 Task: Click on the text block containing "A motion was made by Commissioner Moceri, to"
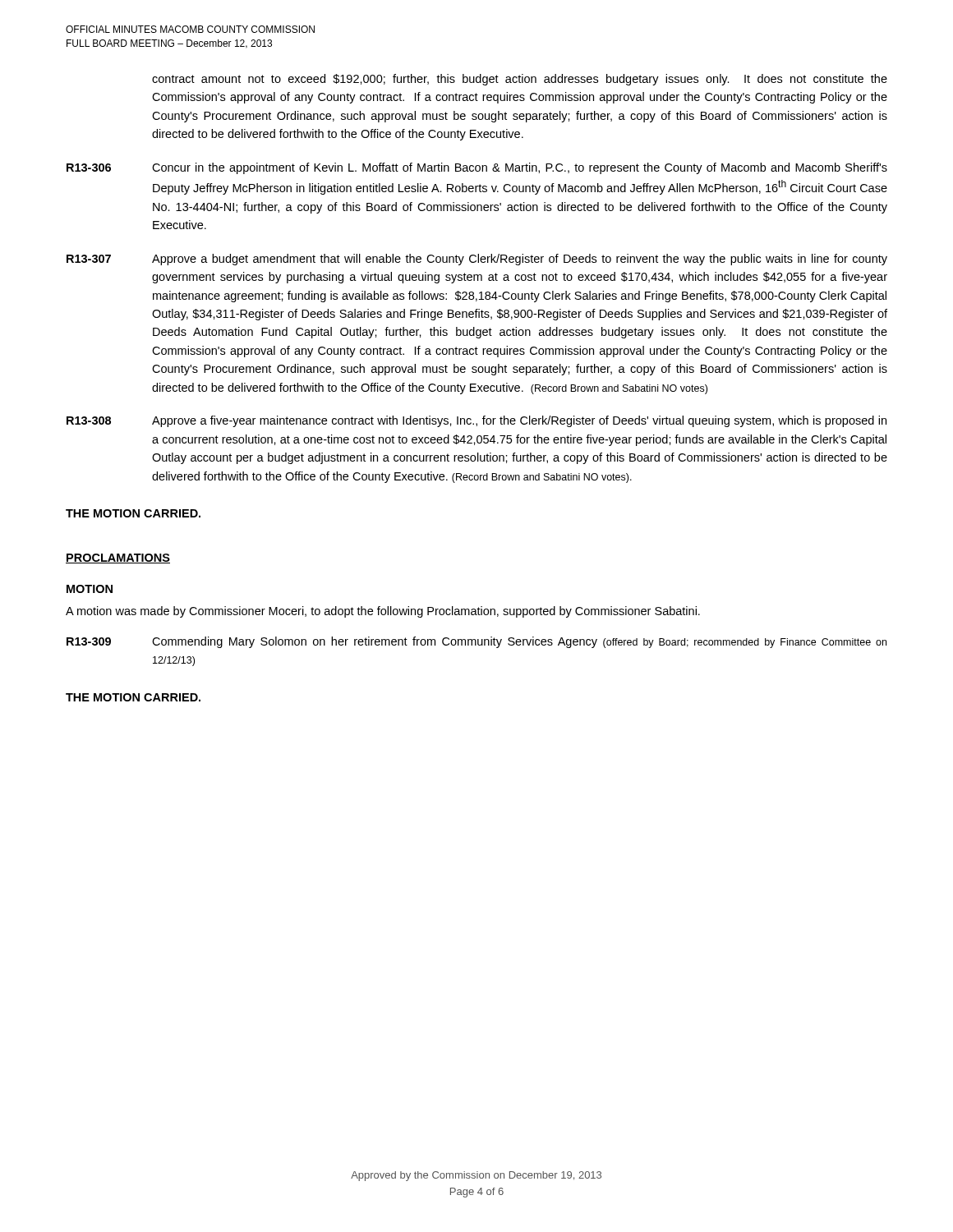click(383, 611)
